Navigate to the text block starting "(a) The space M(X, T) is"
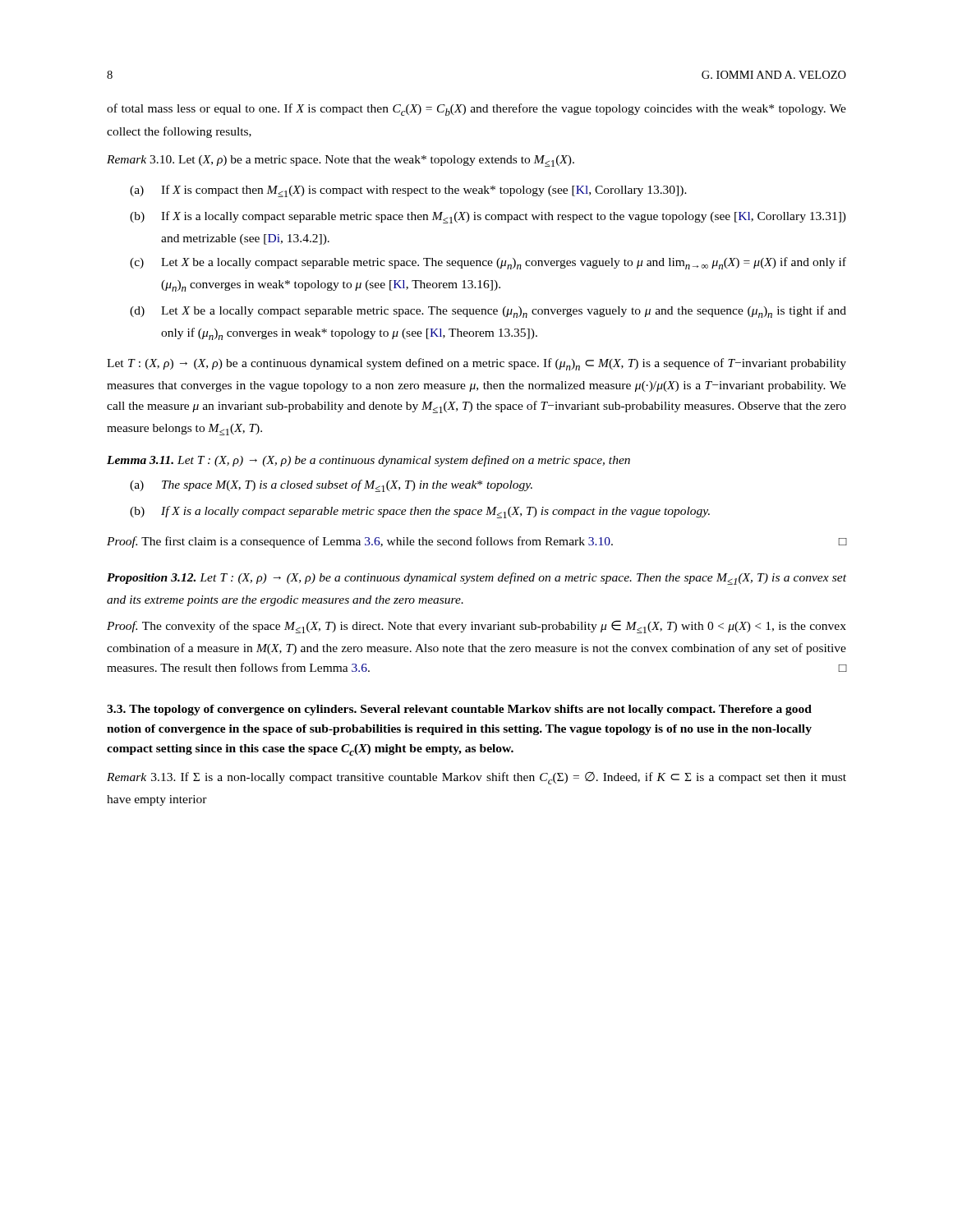The image size is (953, 1232). (x=476, y=486)
